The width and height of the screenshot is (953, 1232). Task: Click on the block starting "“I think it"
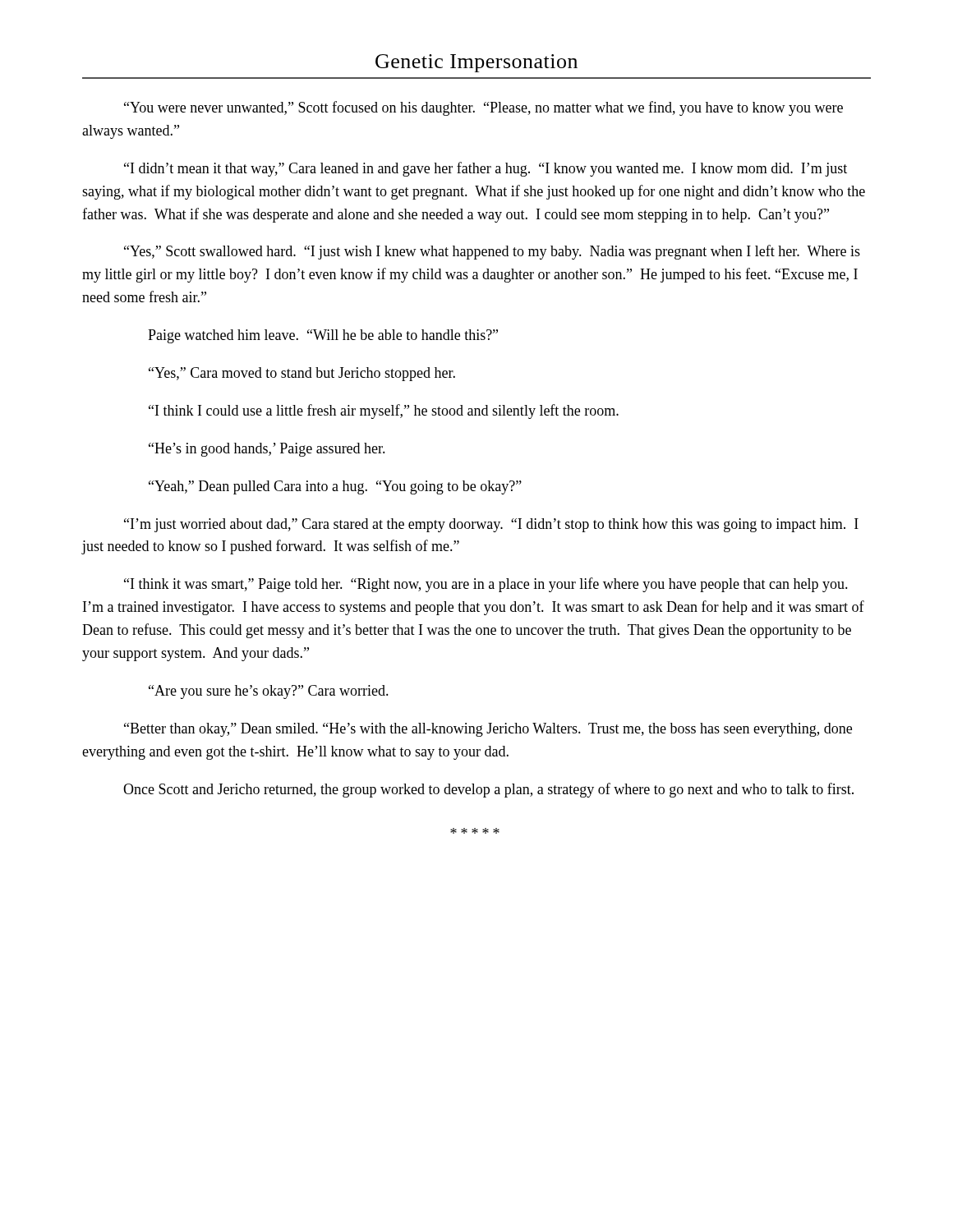[x=473, y=619]
